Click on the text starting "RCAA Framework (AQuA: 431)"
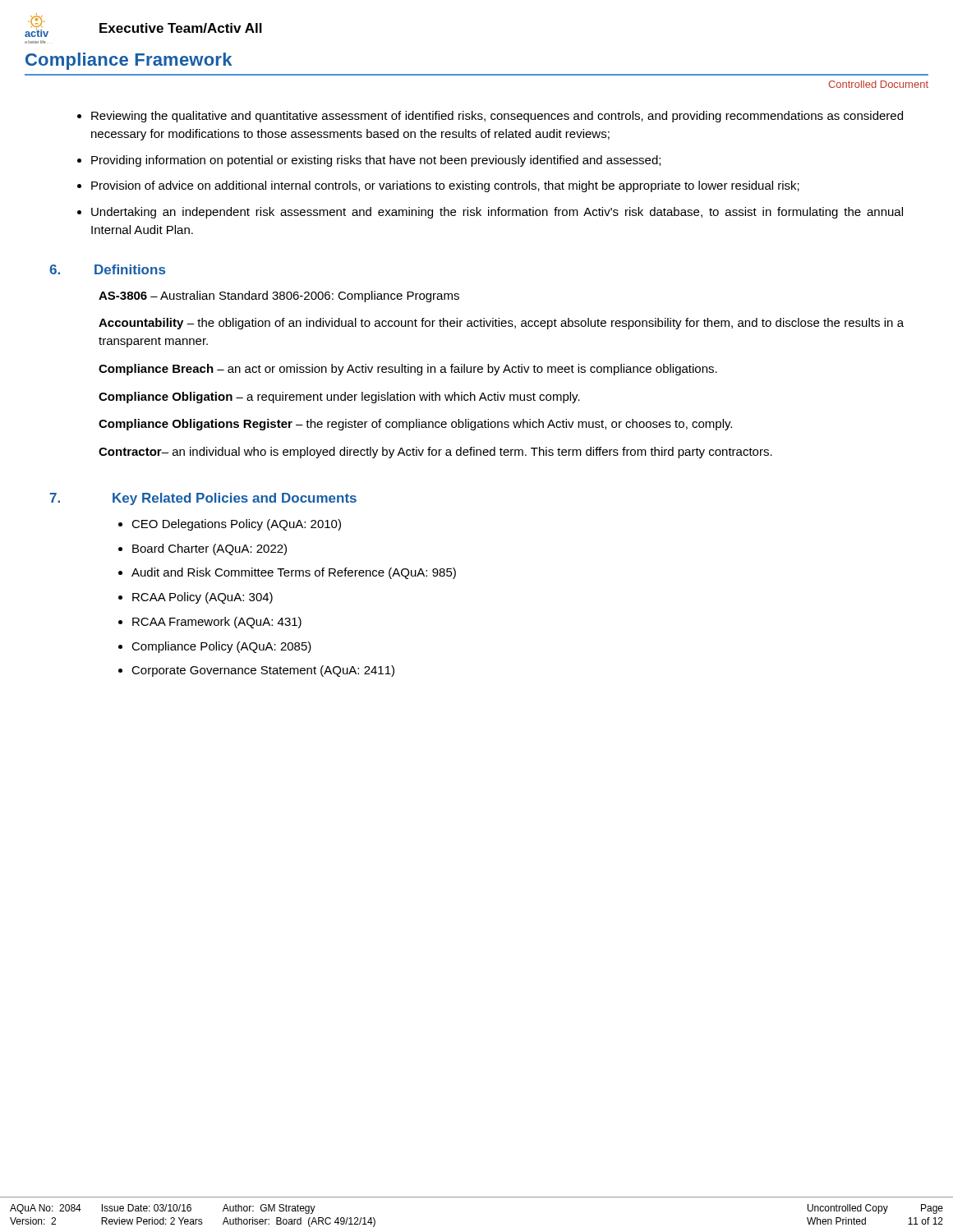 coord(217,621)
